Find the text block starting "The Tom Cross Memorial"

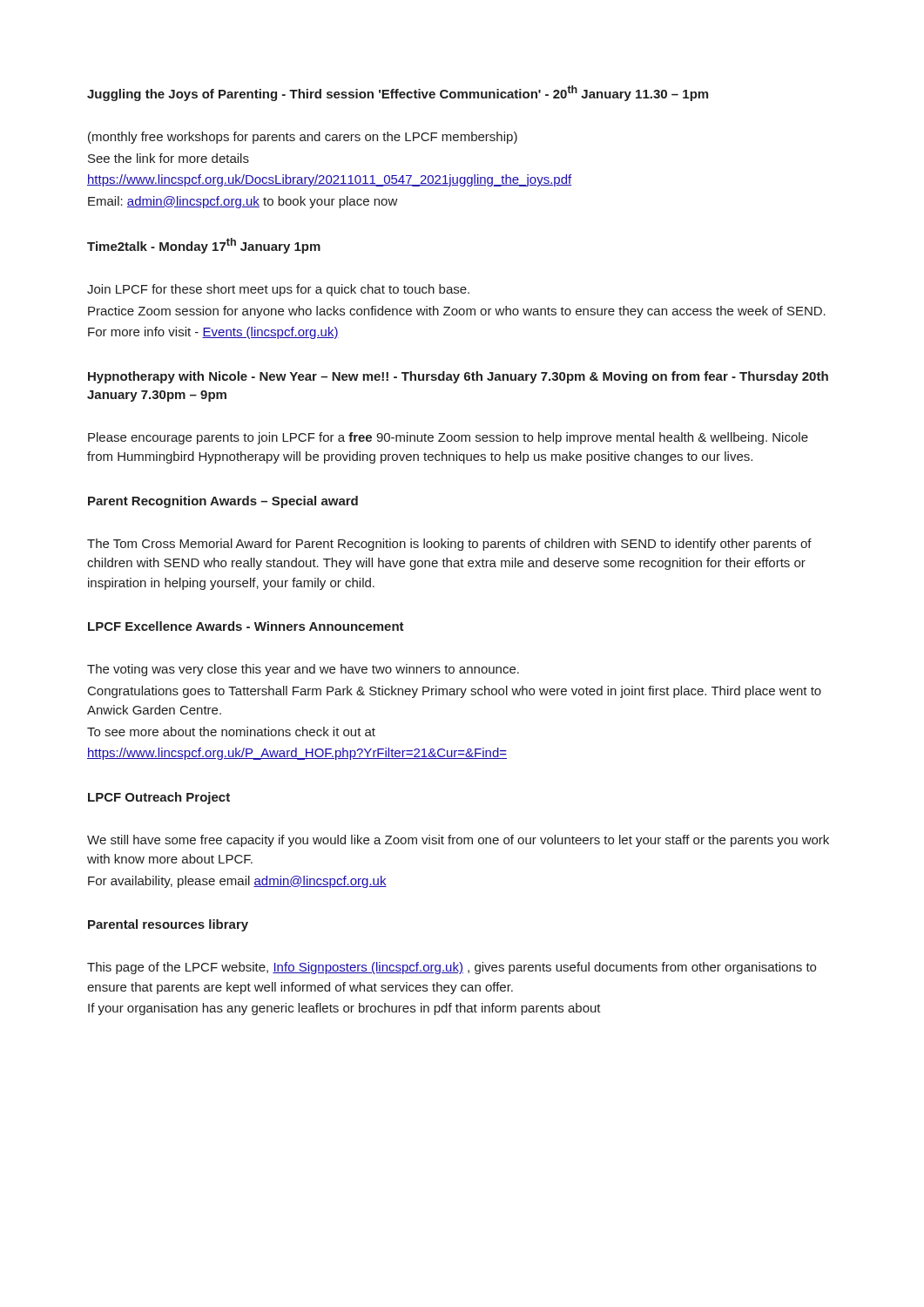click(x=462, y=563)
